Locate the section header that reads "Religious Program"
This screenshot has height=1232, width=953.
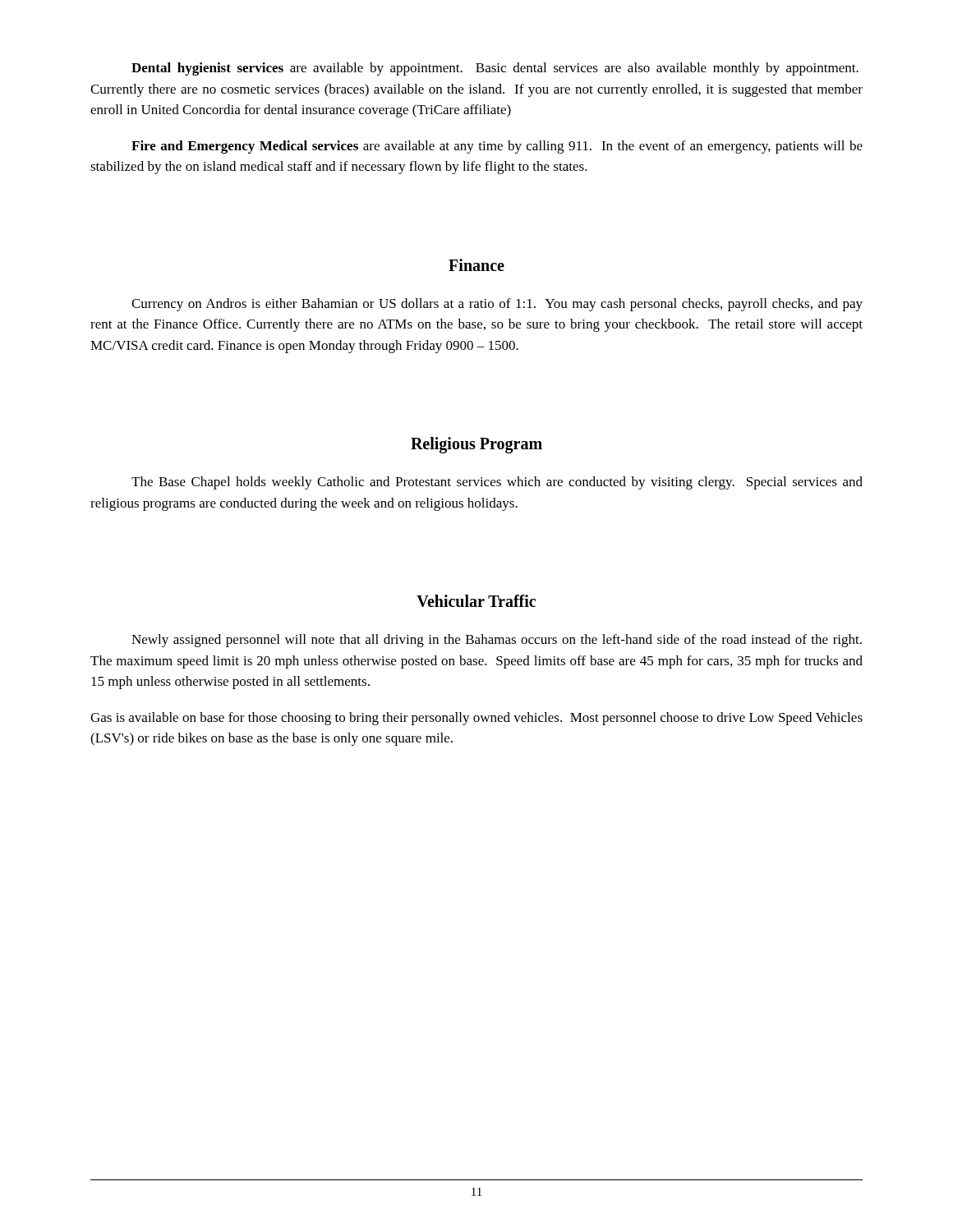tap(476, 444)
